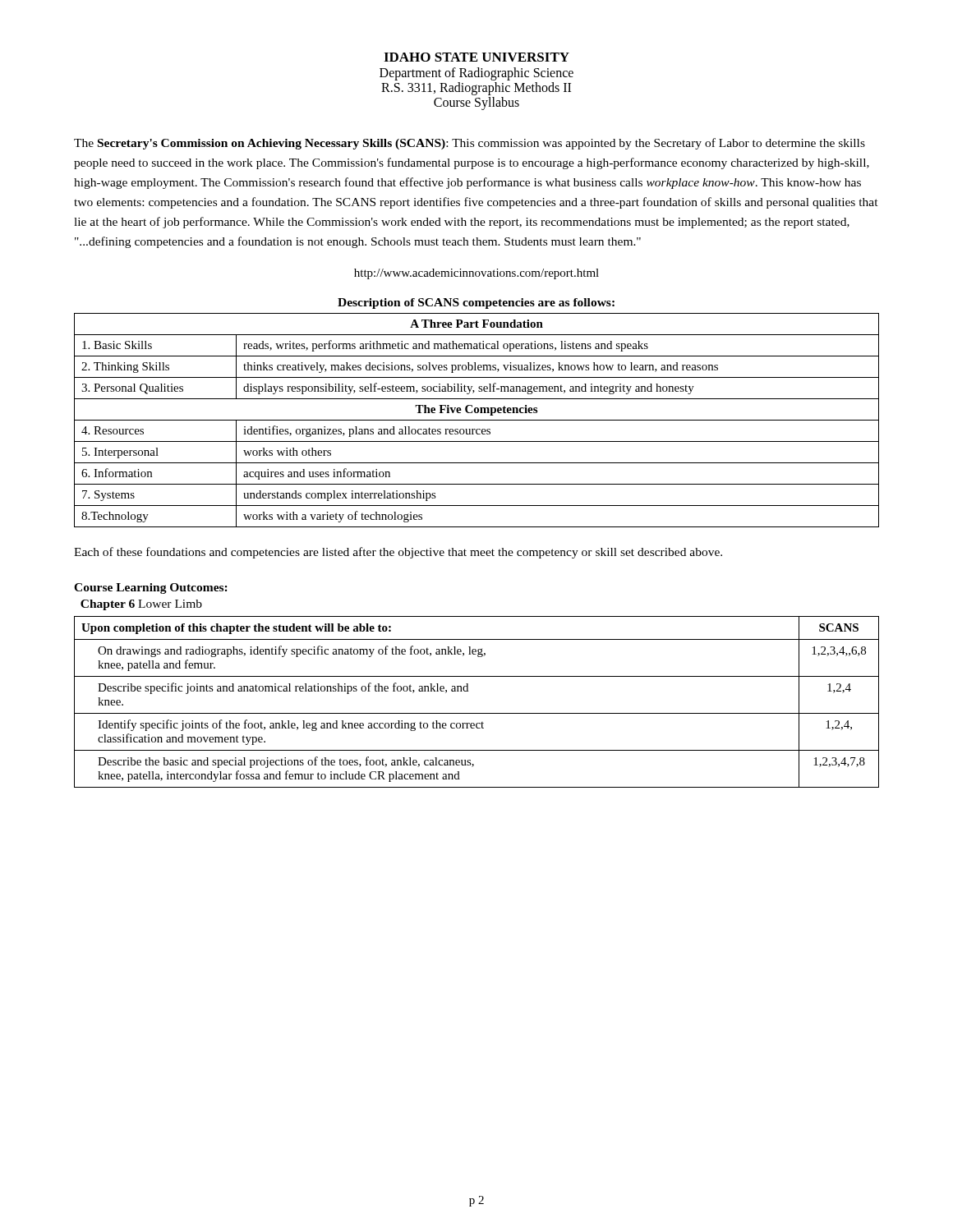Locate the table with the text "displays responsibility, self-esteem, sociability,"
The image size is (953, 1232).
(x=476, y=420)
